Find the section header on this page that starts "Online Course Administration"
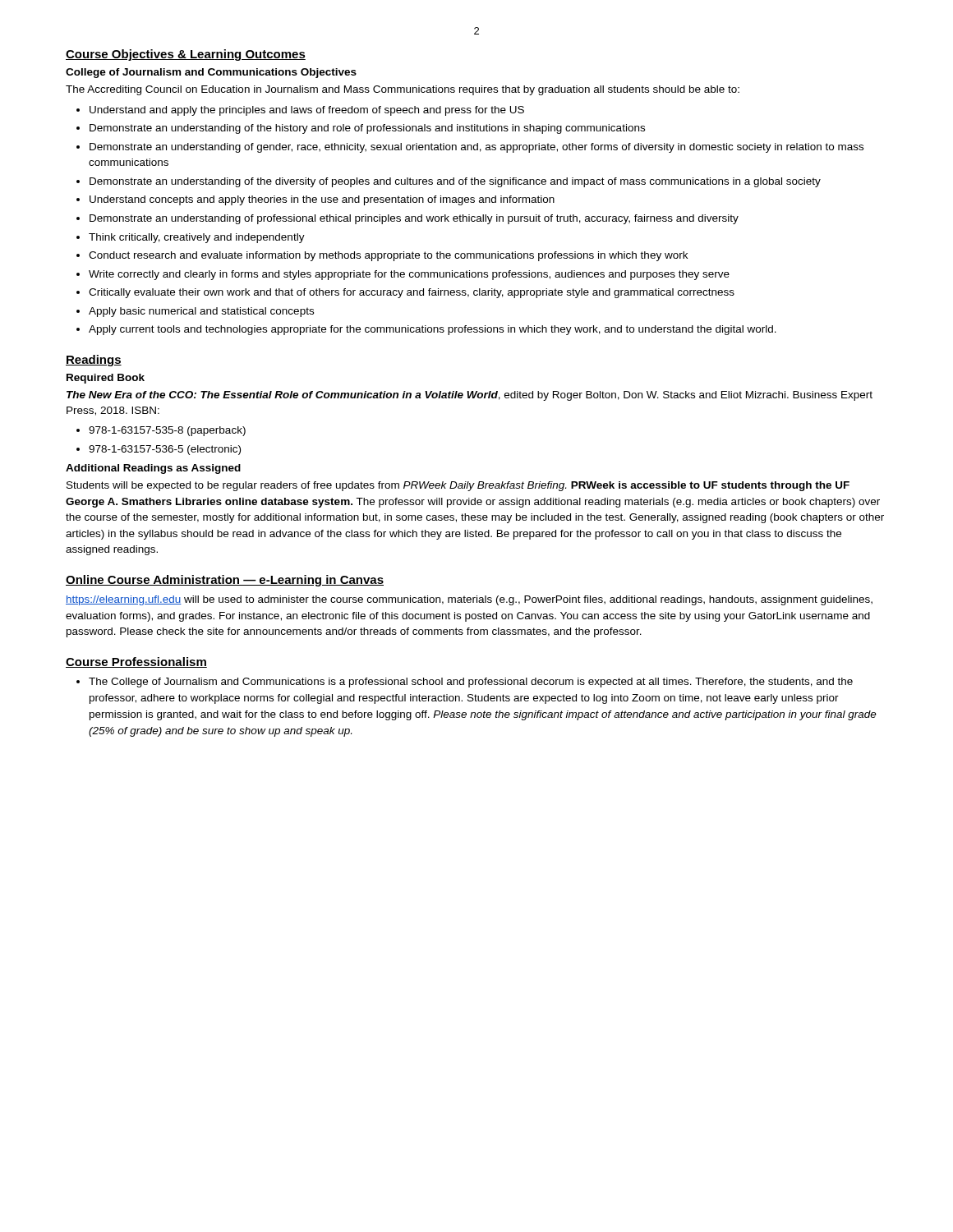This screenshot has width=953, height=1232. coord(225,579)
